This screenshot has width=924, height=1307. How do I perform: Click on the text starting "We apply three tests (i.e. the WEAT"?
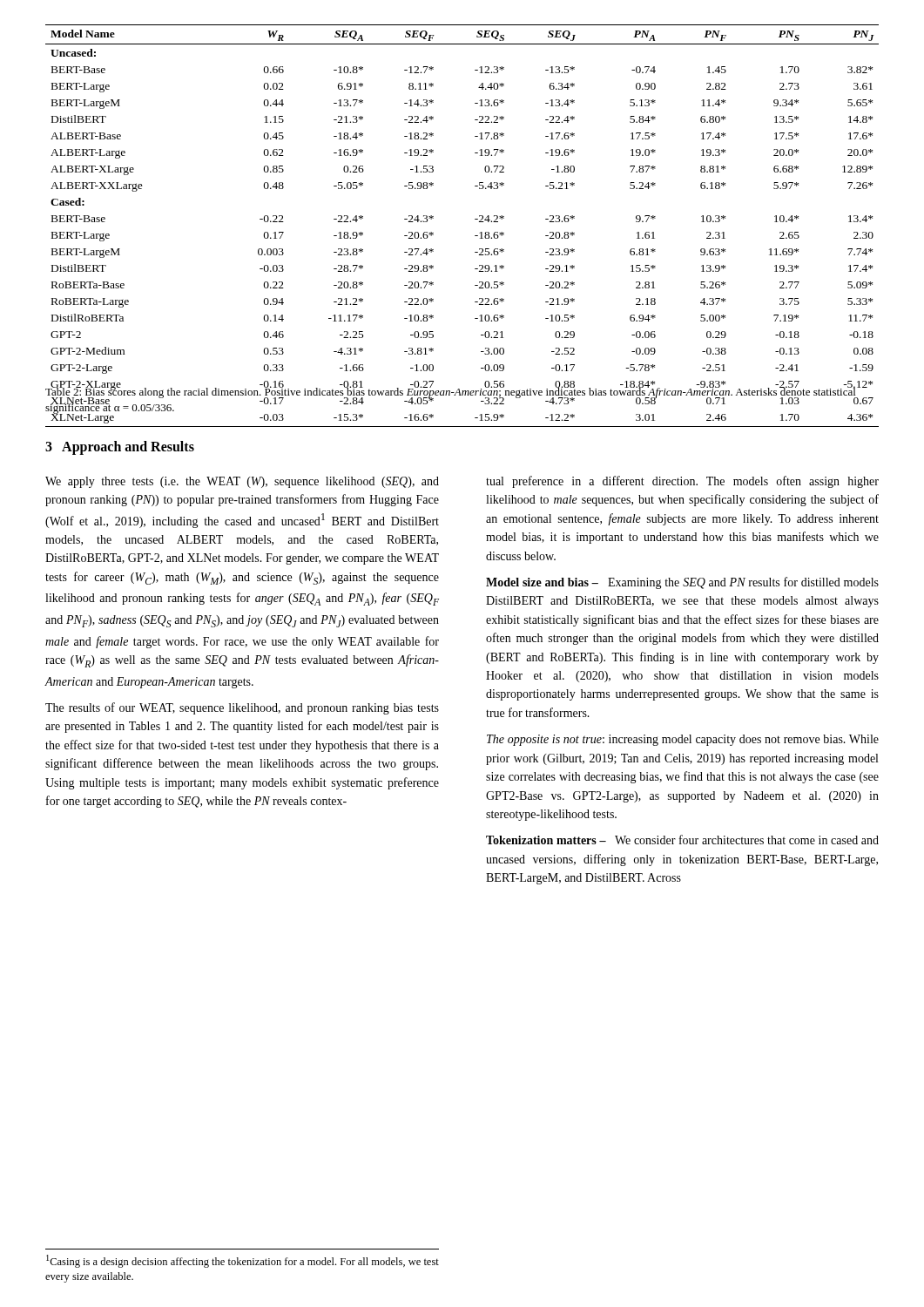[x=242, y=641]
